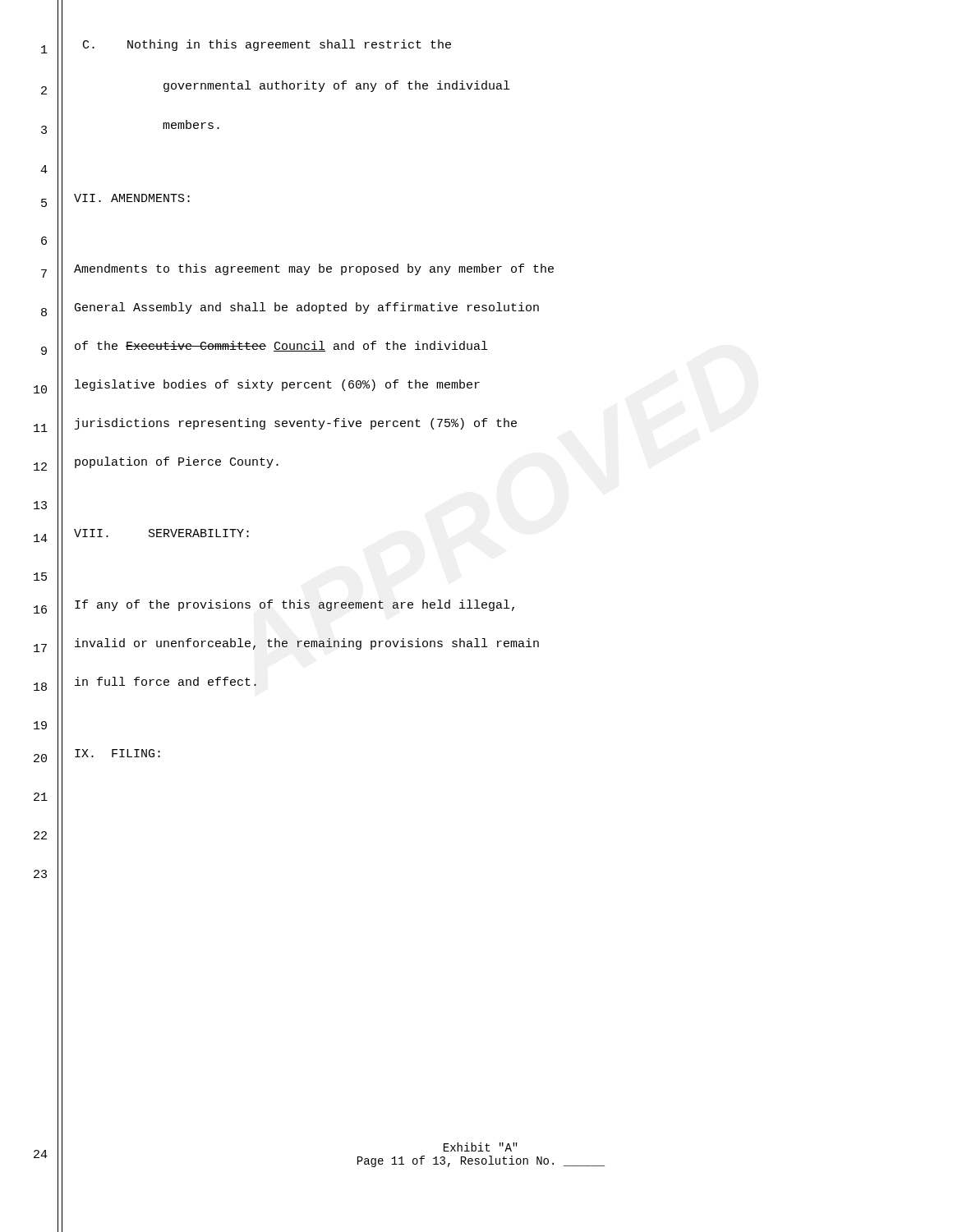Where is the passage that starts "legislative bodies of sixty percent (60%) of"?
The height and width of the screenshot is (1232, 953).
pyautogui.click(x=277, y=386)
